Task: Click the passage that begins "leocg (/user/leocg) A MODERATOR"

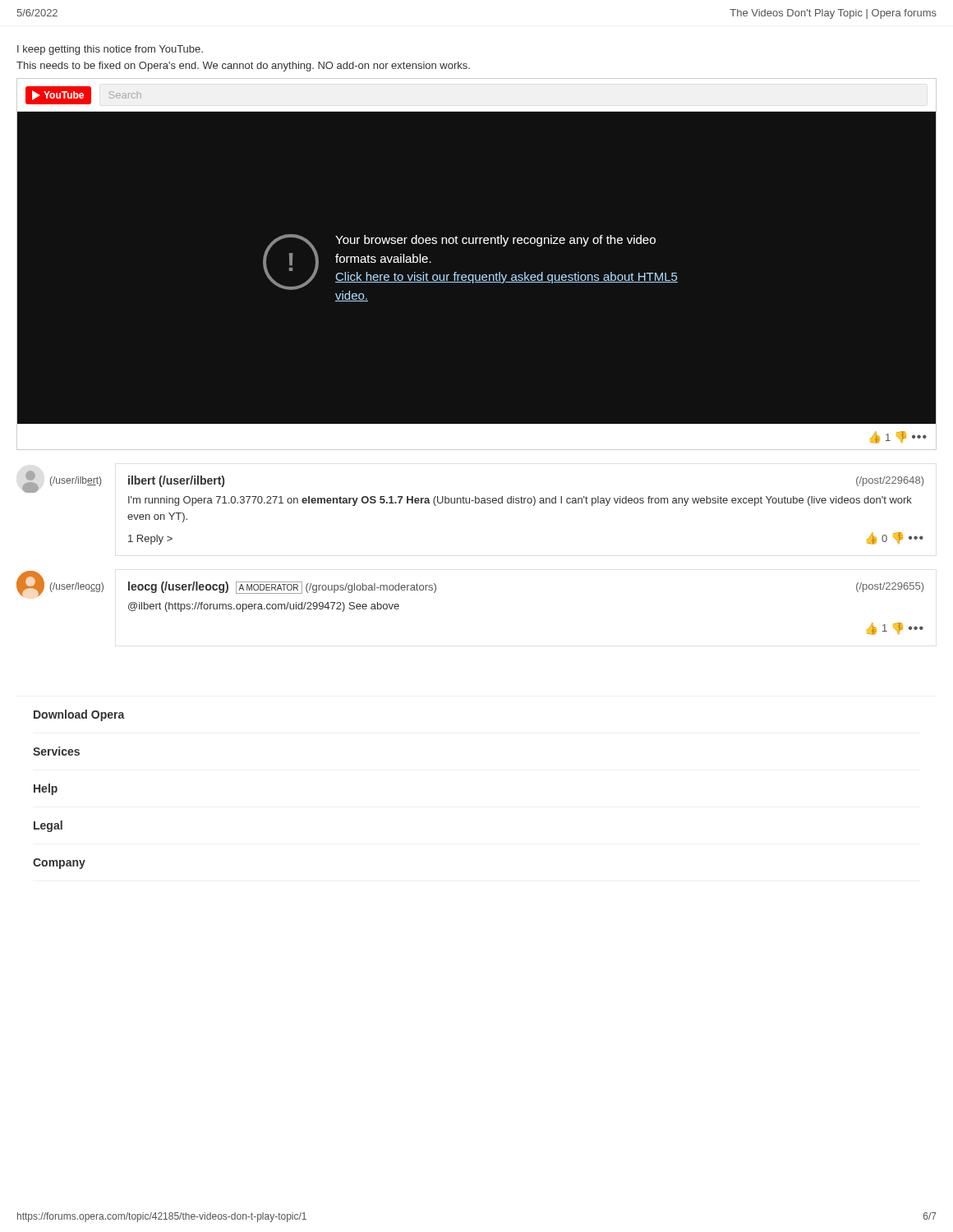Action: tap(269, 588)
